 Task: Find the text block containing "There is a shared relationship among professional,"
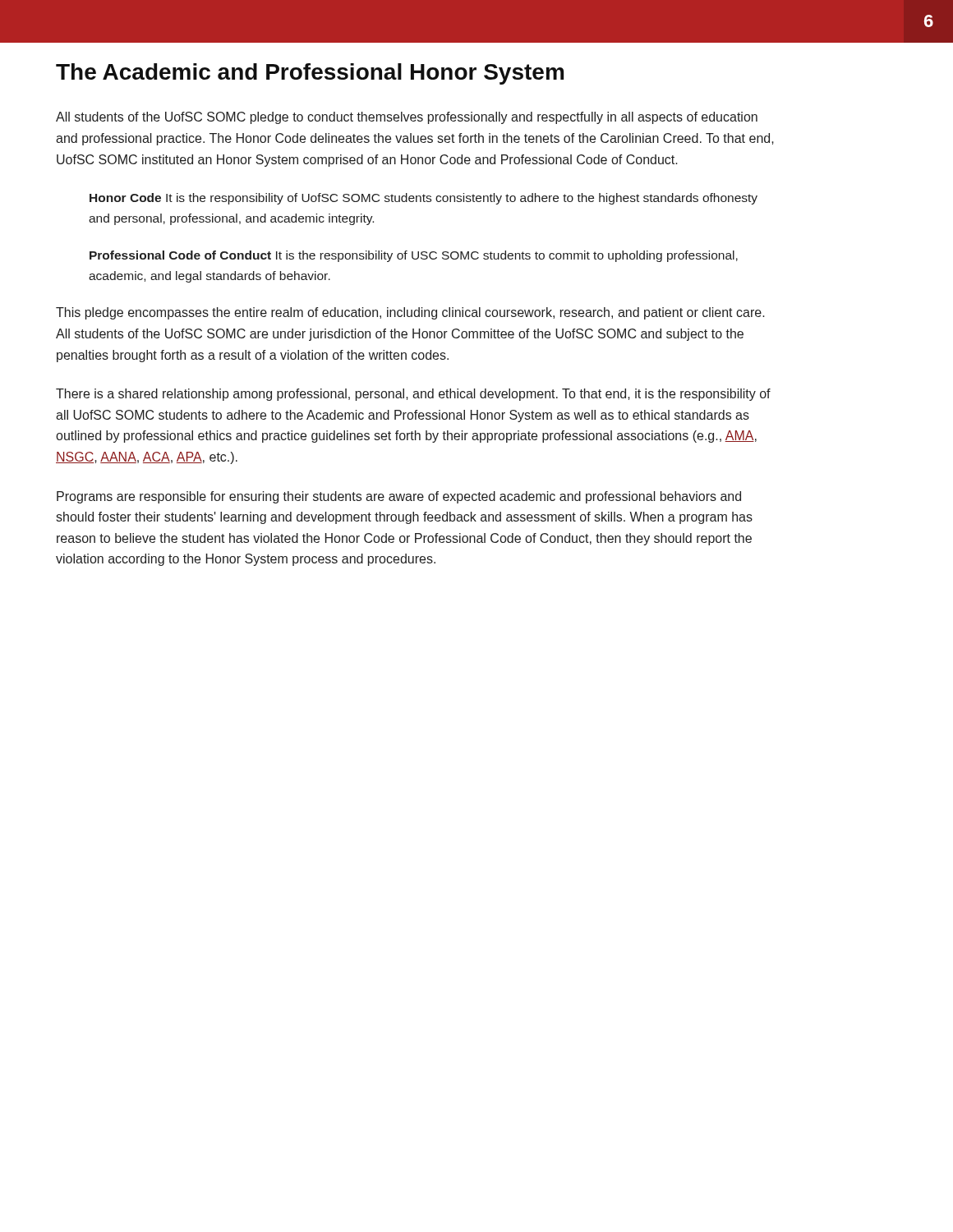point(413,425)
